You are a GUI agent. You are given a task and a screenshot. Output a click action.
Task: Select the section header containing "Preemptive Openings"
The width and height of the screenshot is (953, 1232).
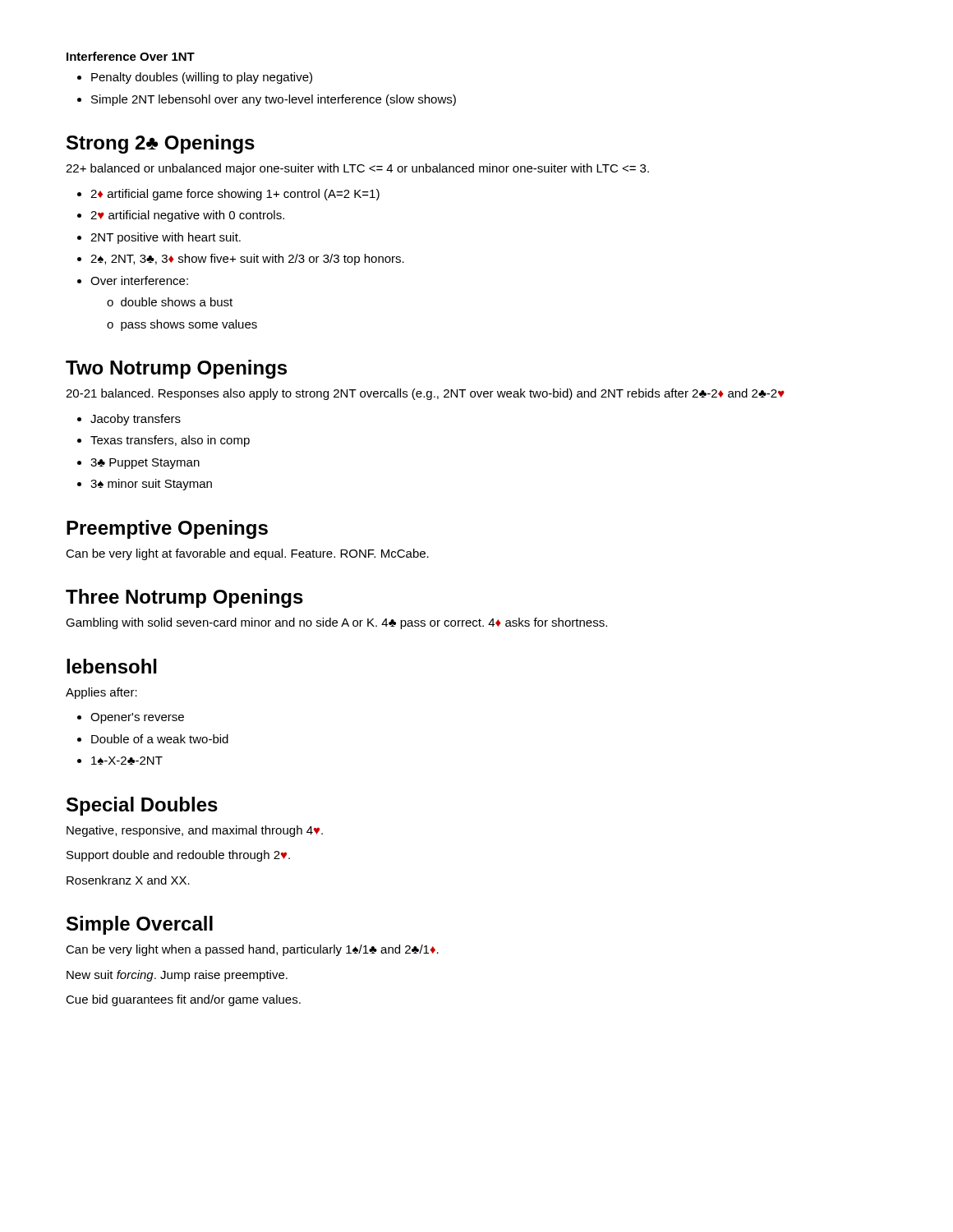pyautogui.click(x=167, y=527)
